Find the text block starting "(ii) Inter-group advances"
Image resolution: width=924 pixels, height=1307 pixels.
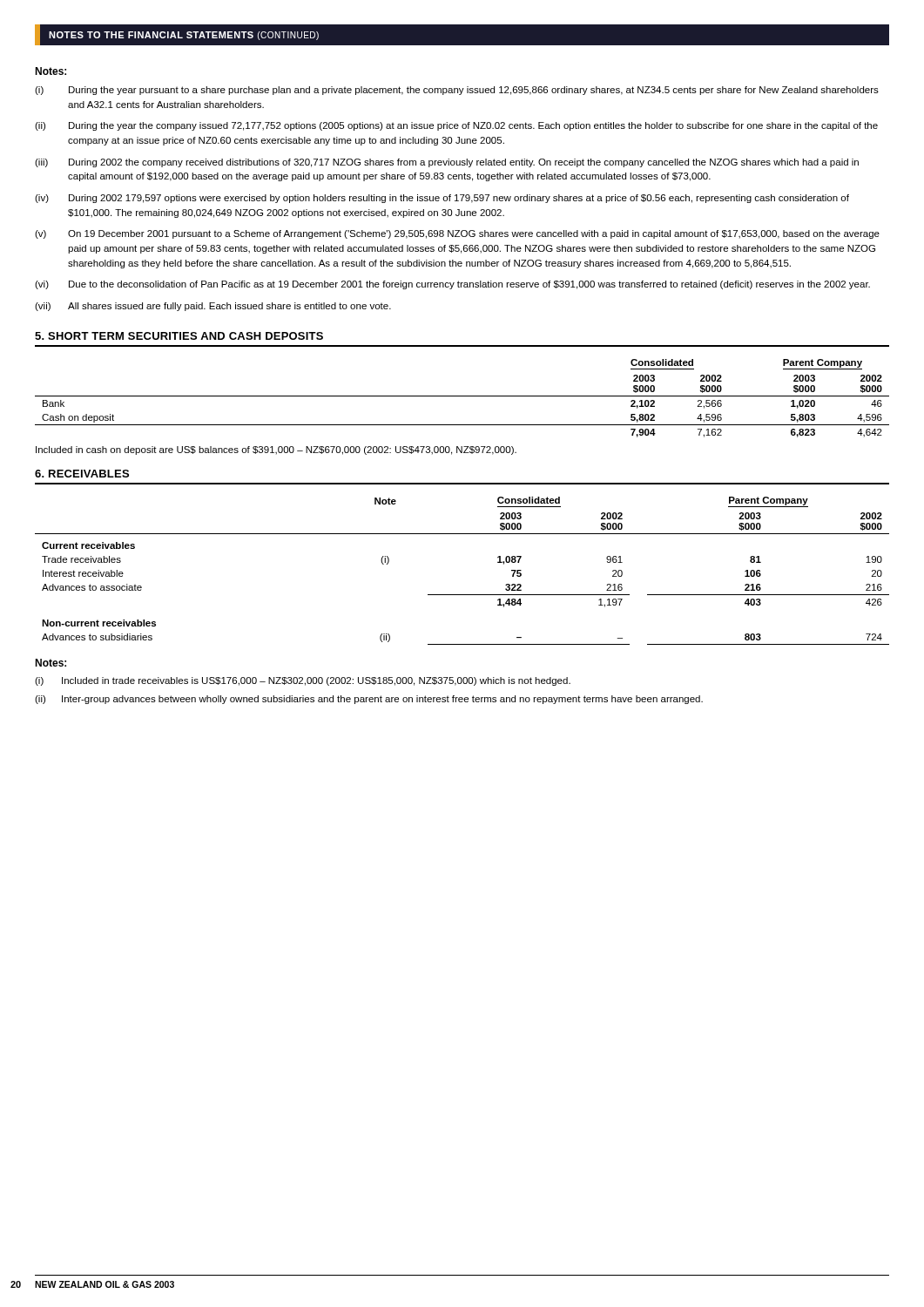click(x=462, y=699)
